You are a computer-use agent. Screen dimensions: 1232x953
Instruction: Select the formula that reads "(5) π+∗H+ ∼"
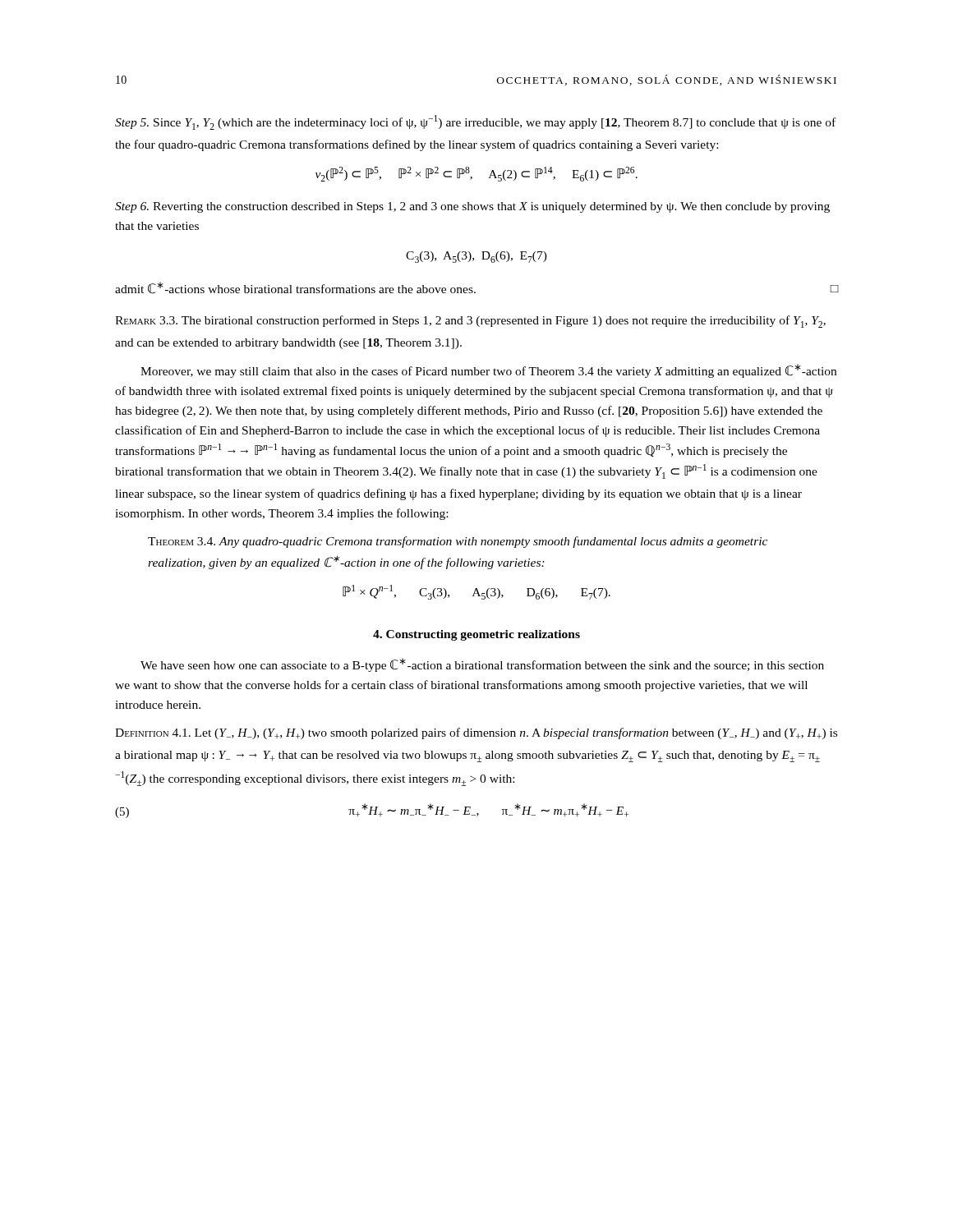click(476, 812)
